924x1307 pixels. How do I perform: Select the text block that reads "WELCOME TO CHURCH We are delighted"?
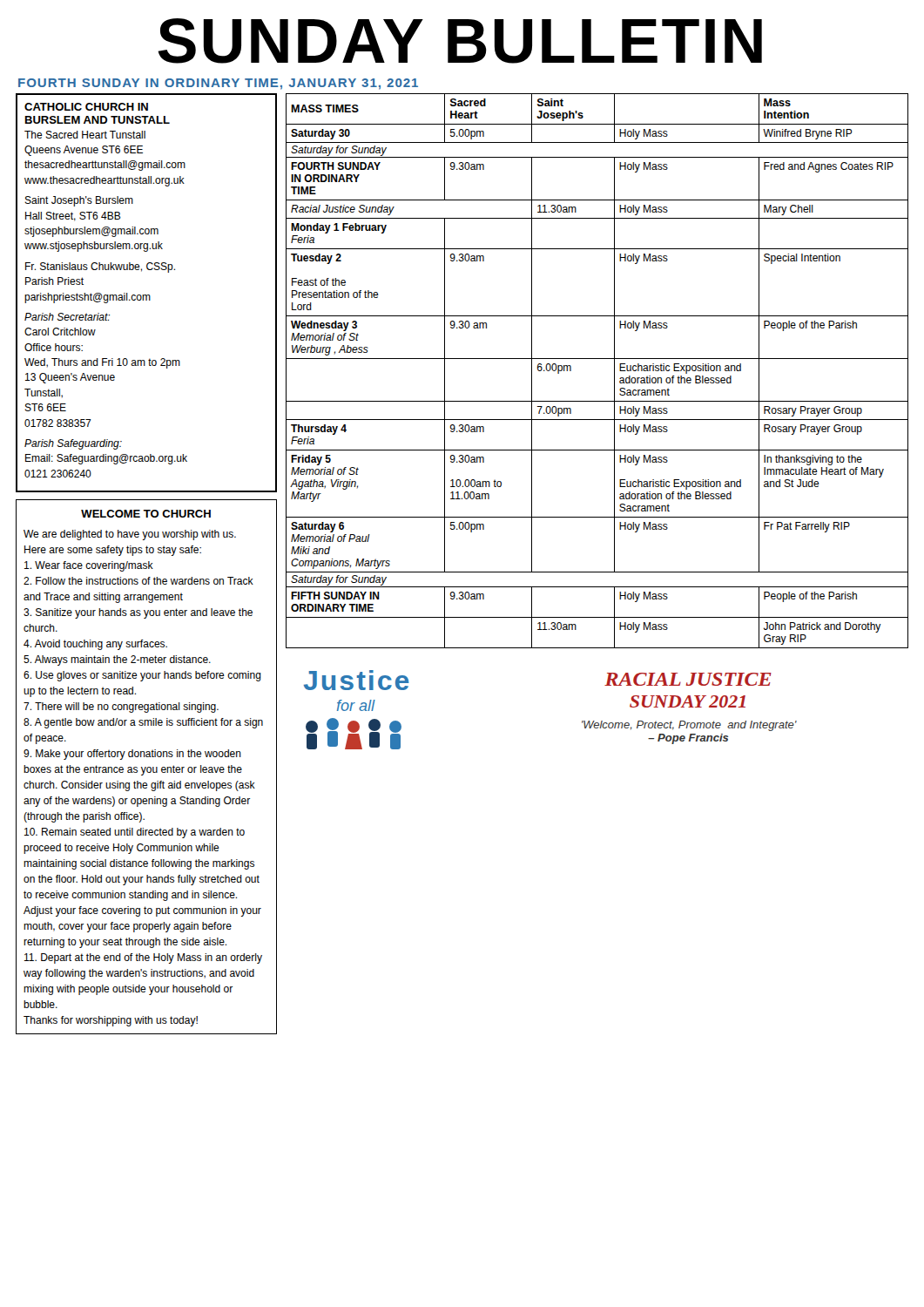pos(146,766)
